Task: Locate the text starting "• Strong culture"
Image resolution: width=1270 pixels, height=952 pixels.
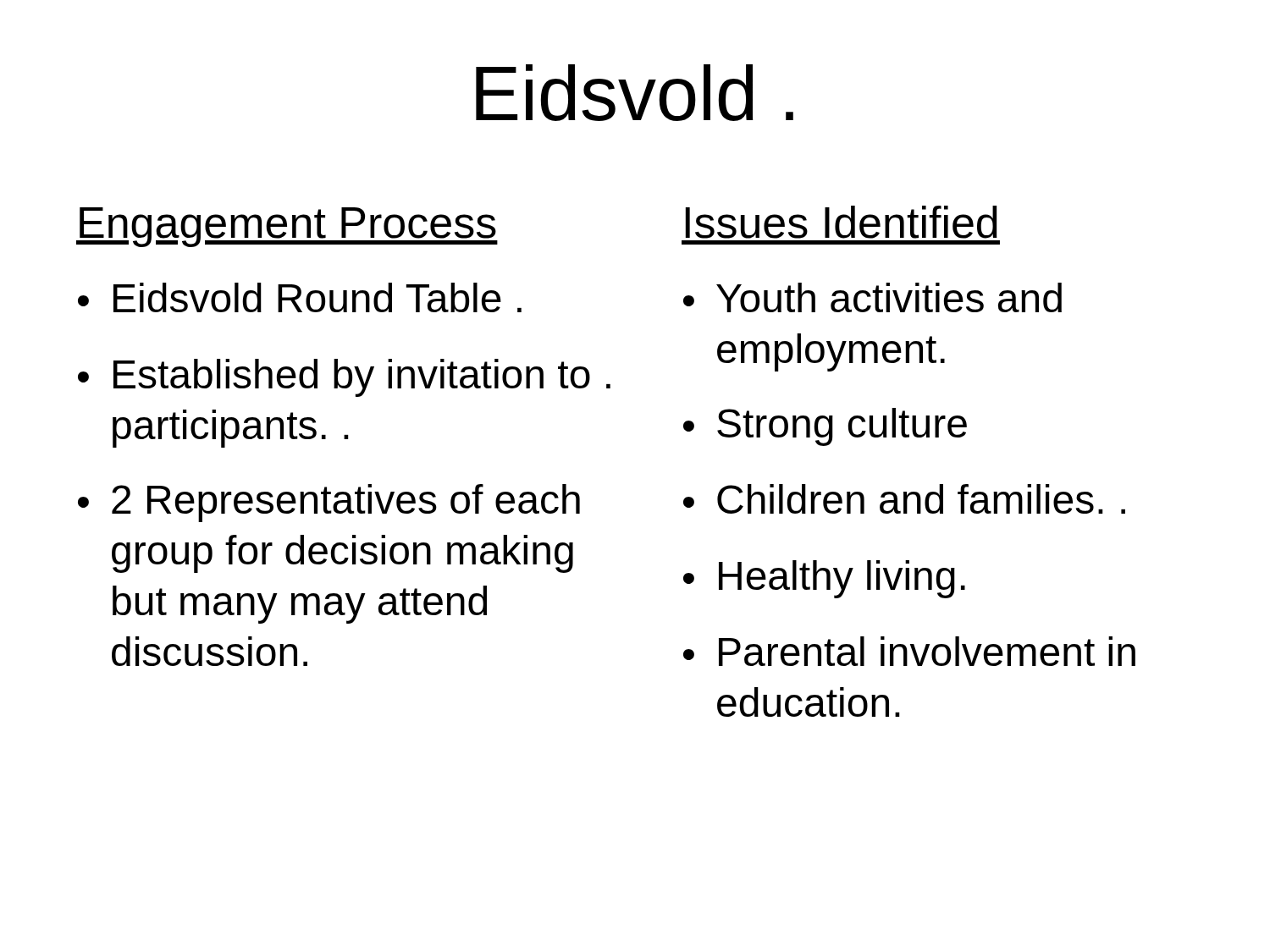Action: (x=950, y=425)
